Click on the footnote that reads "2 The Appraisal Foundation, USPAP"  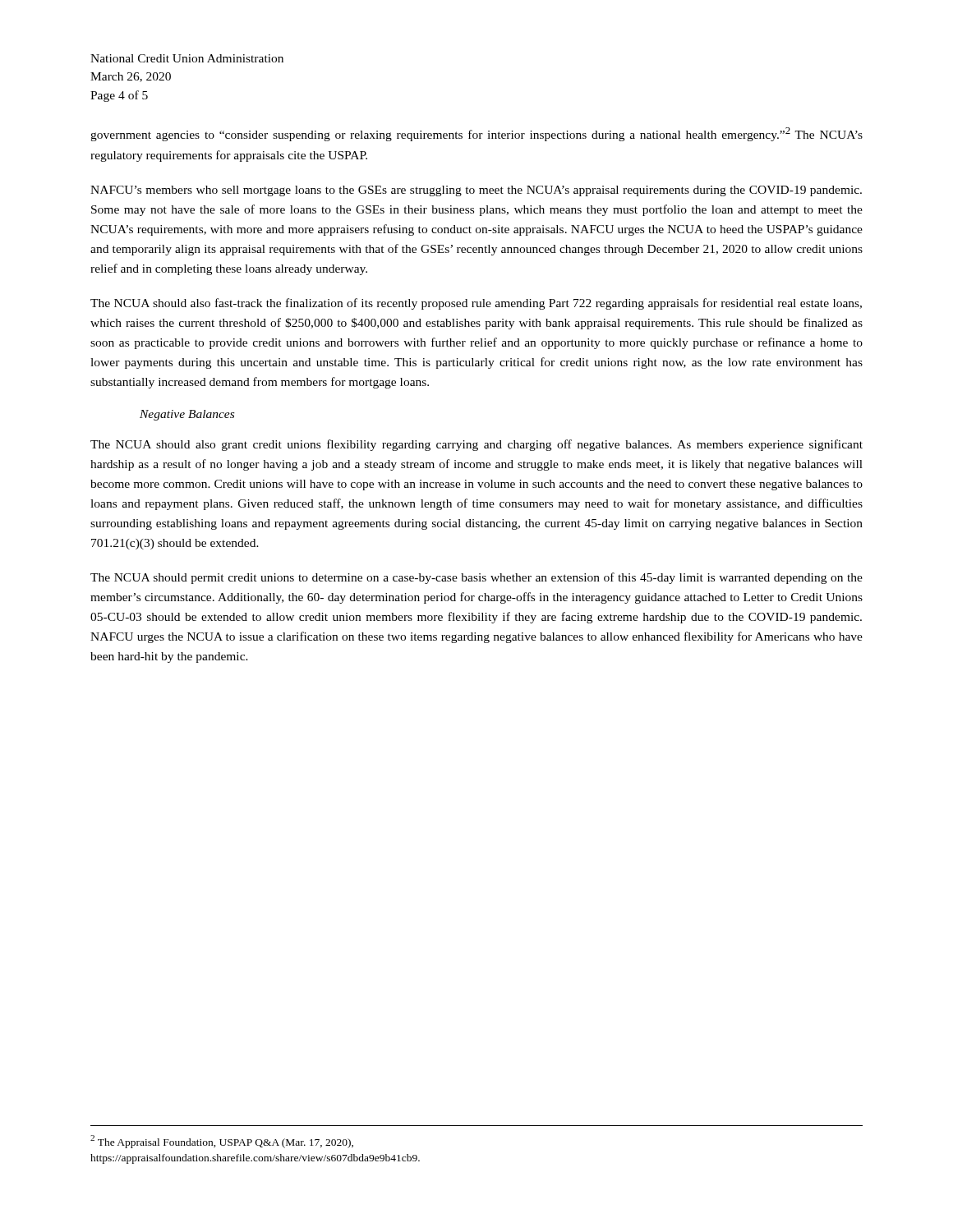pyautogui.click(x=222, y=1142)
